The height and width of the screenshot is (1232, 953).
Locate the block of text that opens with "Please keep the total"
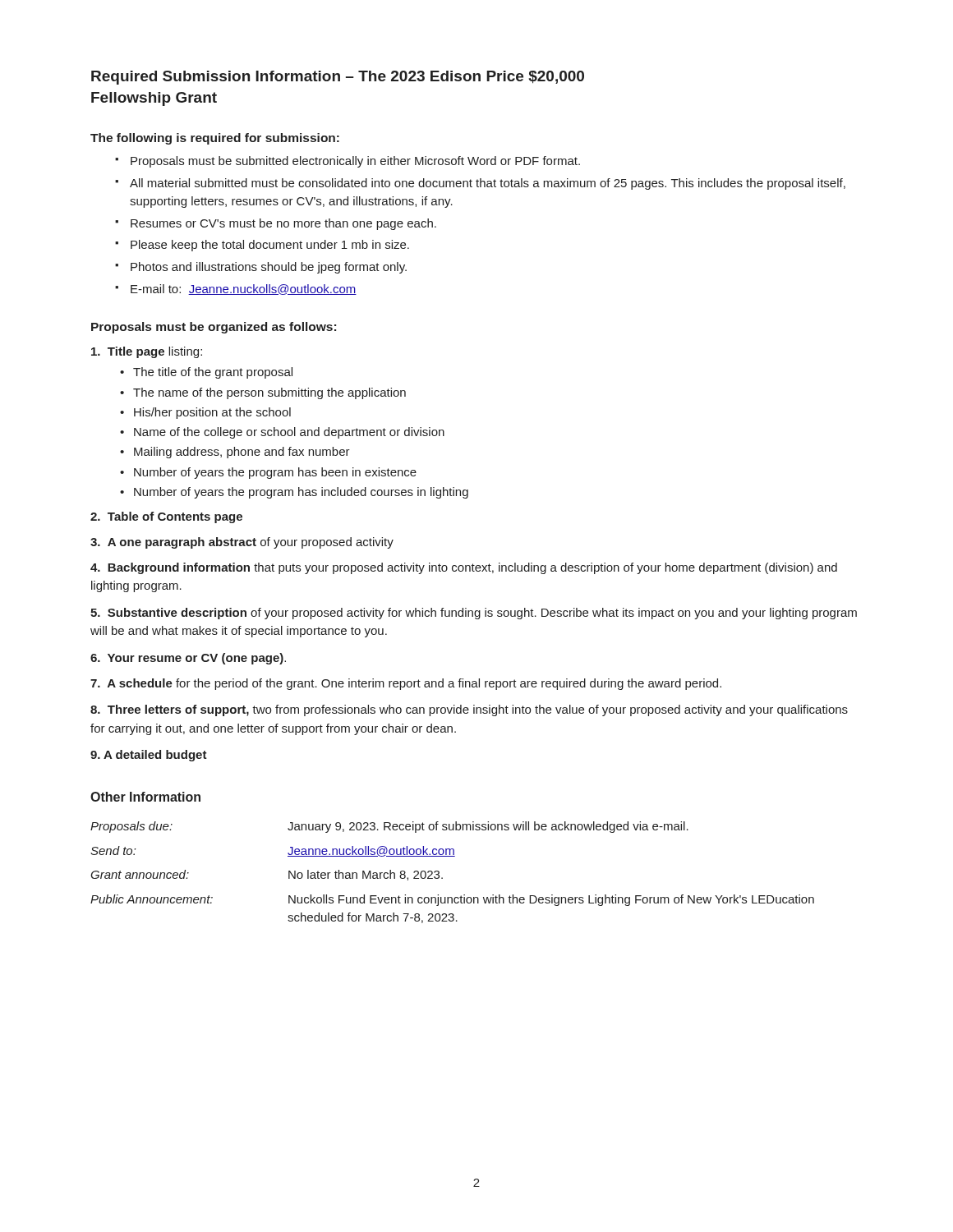(270, 245)
